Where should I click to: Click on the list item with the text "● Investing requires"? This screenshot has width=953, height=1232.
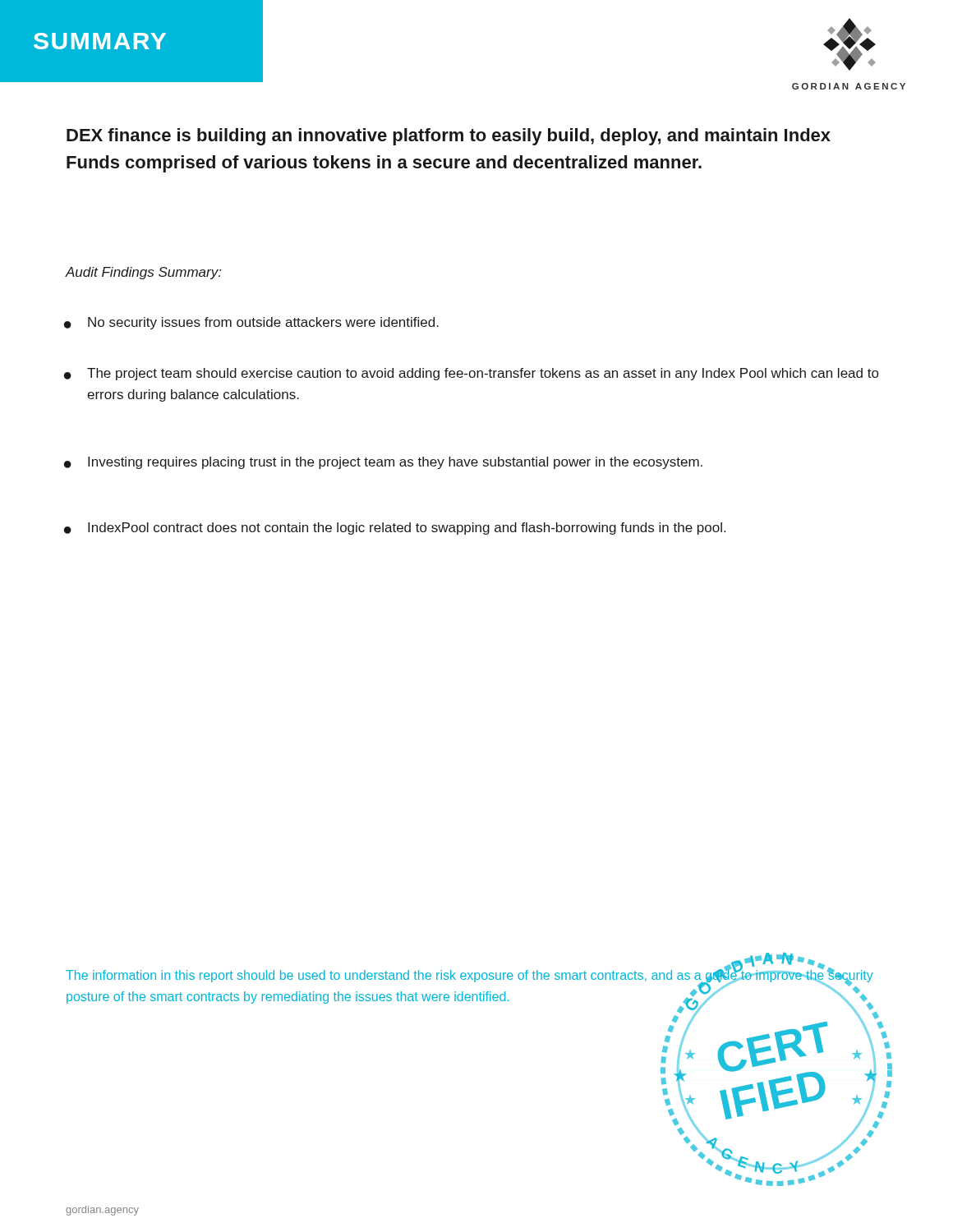376,463
